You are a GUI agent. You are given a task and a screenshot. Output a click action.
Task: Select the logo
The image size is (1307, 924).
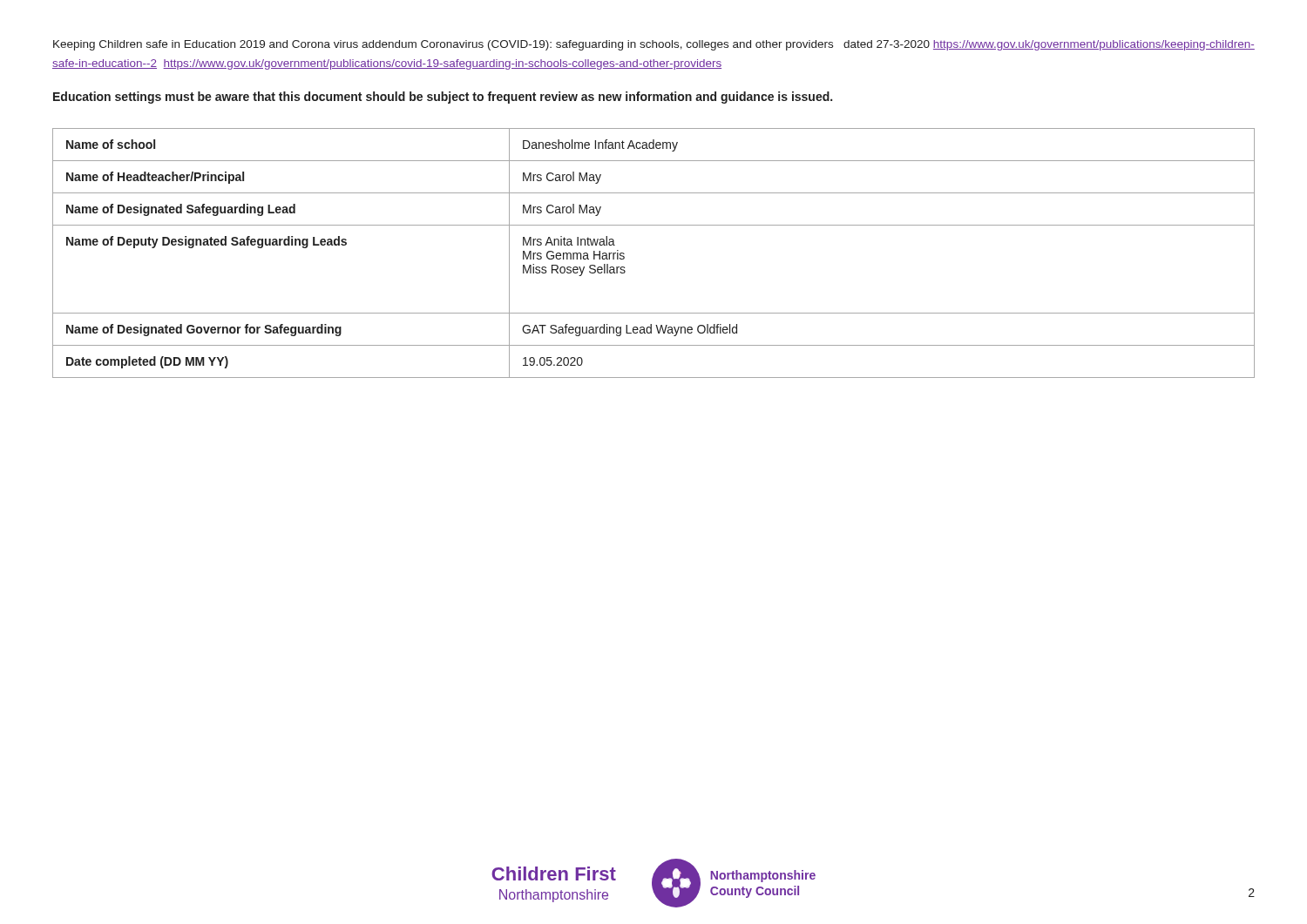tap(654, 883)
